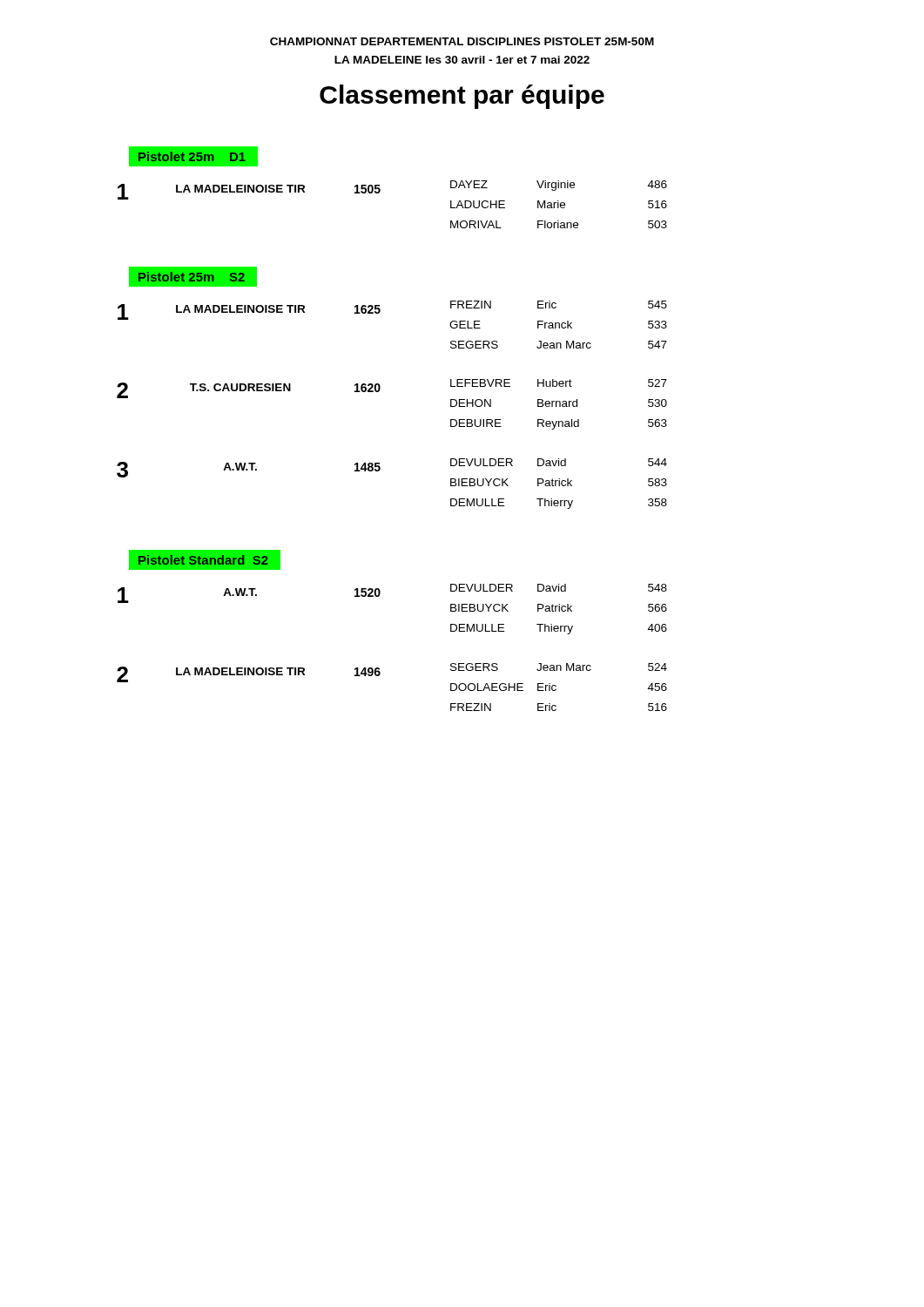Locate the passage starting "1 LA MADELEINOISE TIR 1625 FREZIN Eric"
This screenshot has width=924, height=1307.
pos(239,312)
